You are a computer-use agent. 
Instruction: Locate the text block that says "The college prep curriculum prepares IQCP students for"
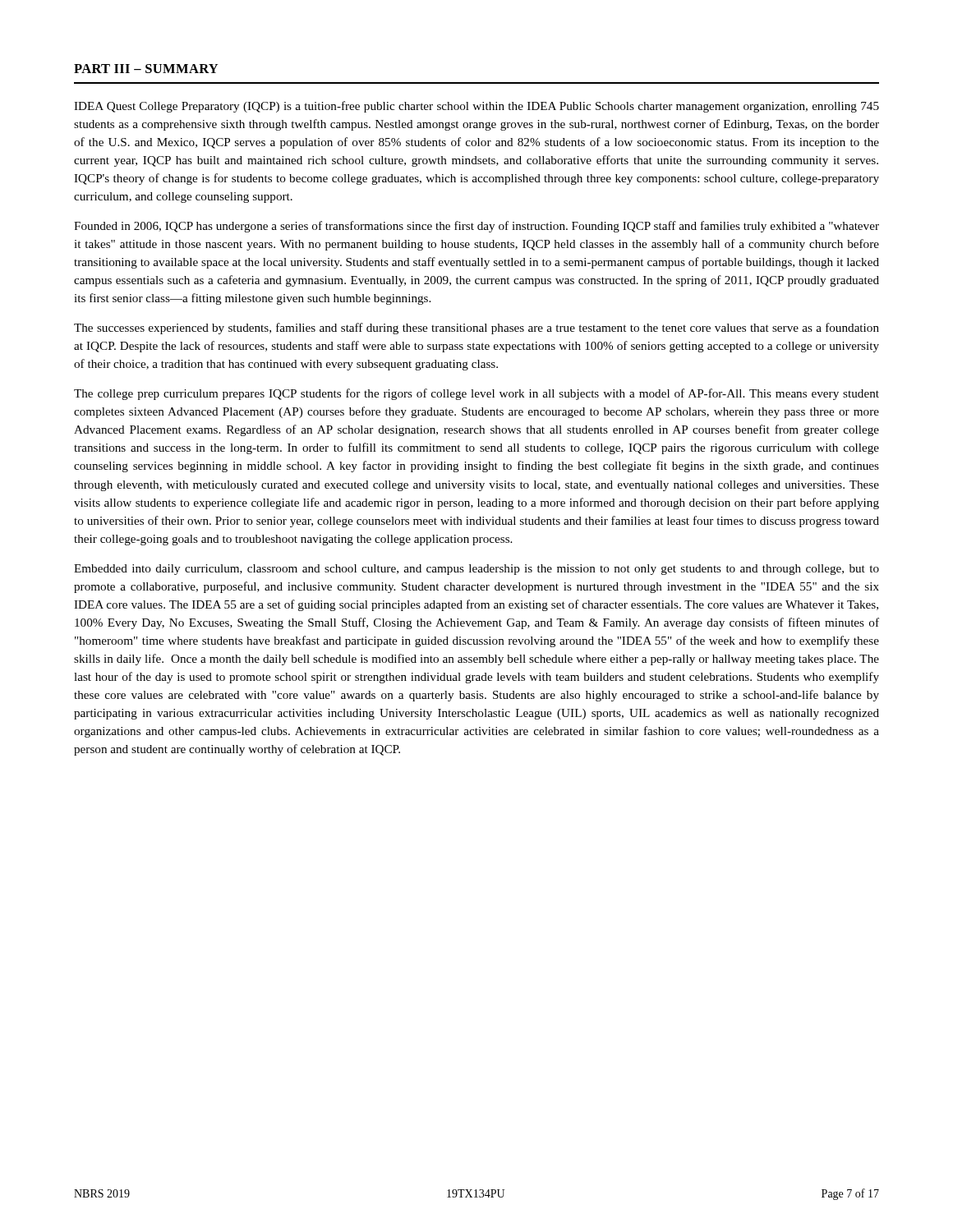476,466
